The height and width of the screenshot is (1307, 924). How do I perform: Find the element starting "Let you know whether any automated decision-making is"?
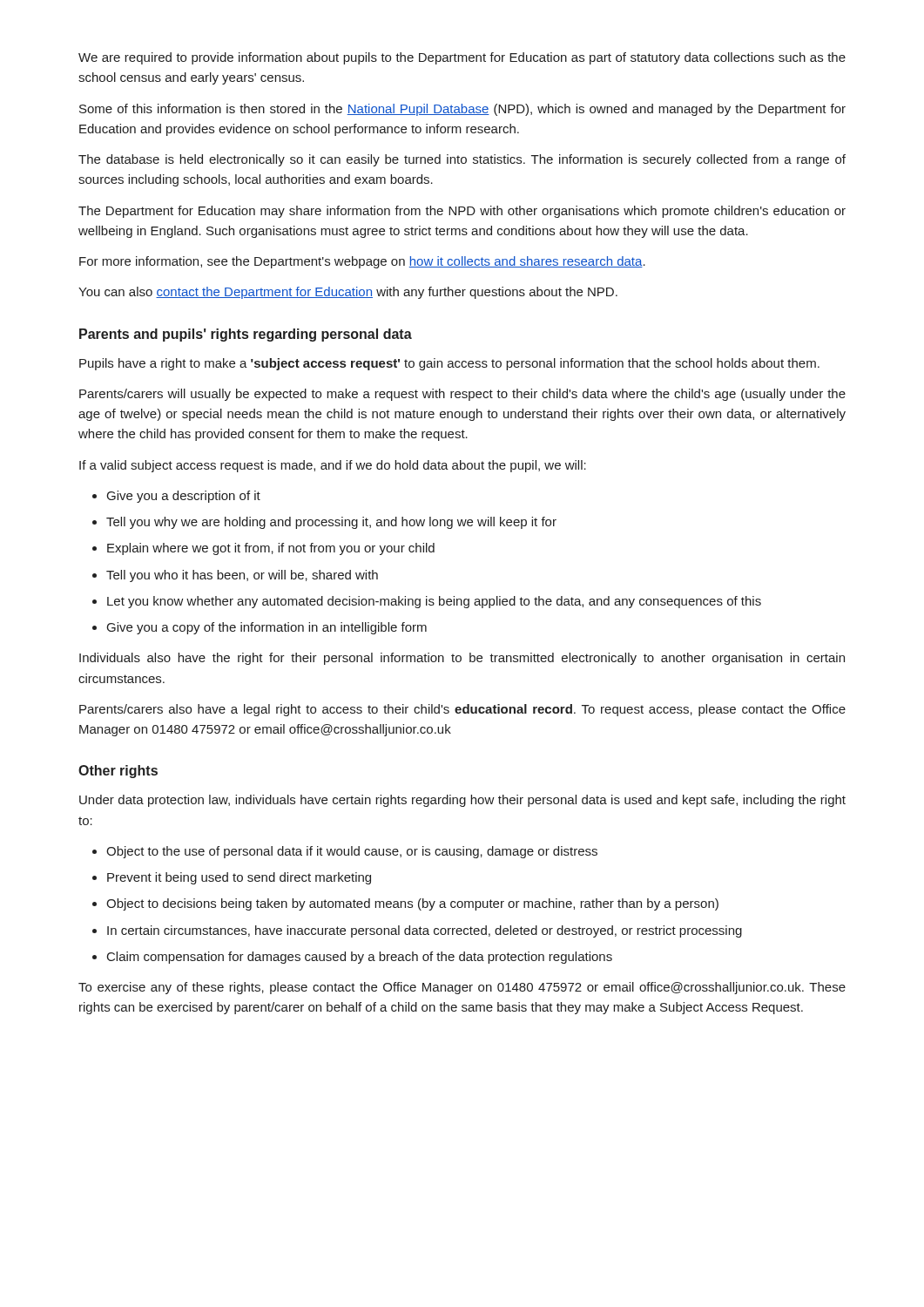[434, 601]
